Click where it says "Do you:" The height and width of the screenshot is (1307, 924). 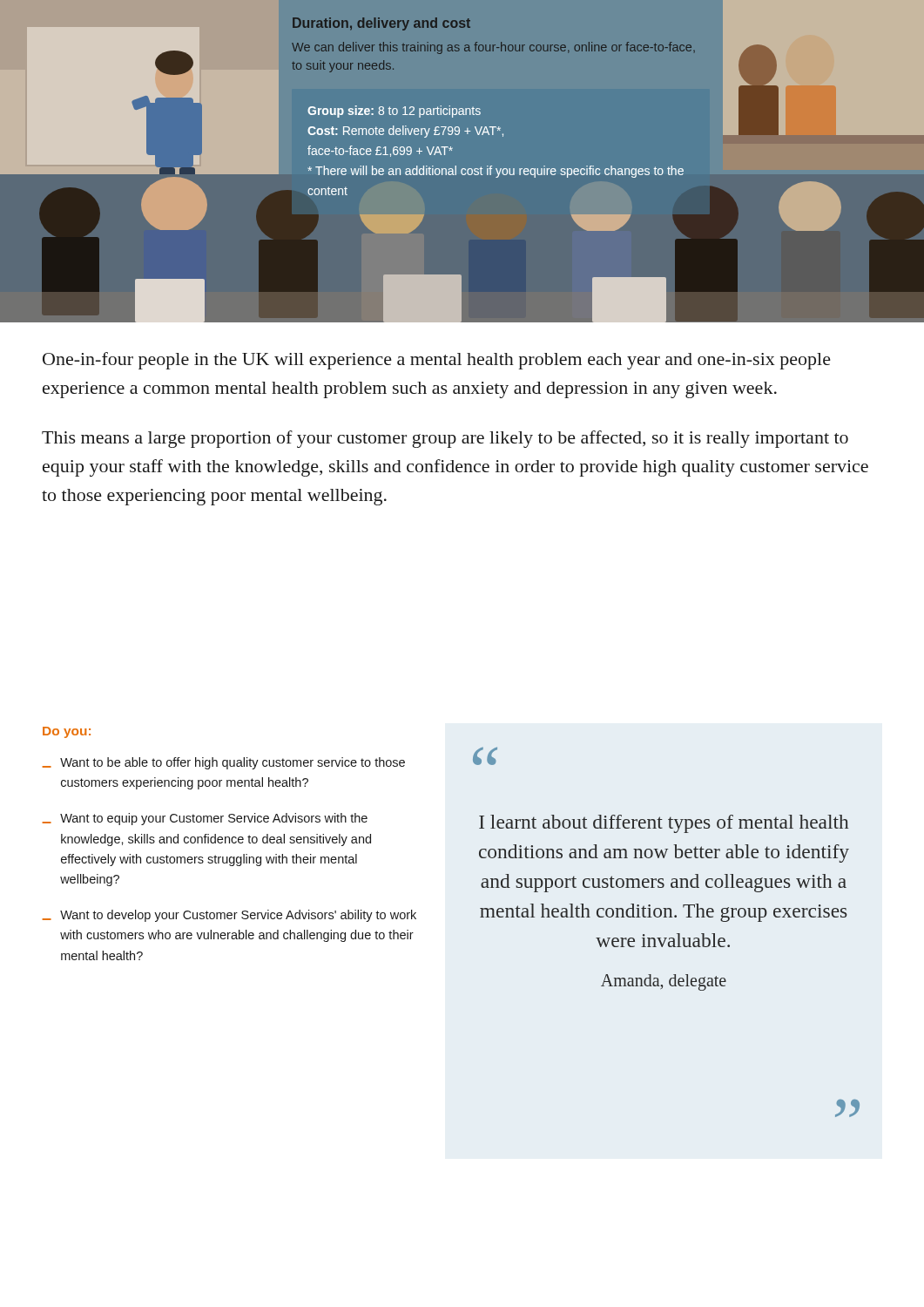click(x=67, y=731)
